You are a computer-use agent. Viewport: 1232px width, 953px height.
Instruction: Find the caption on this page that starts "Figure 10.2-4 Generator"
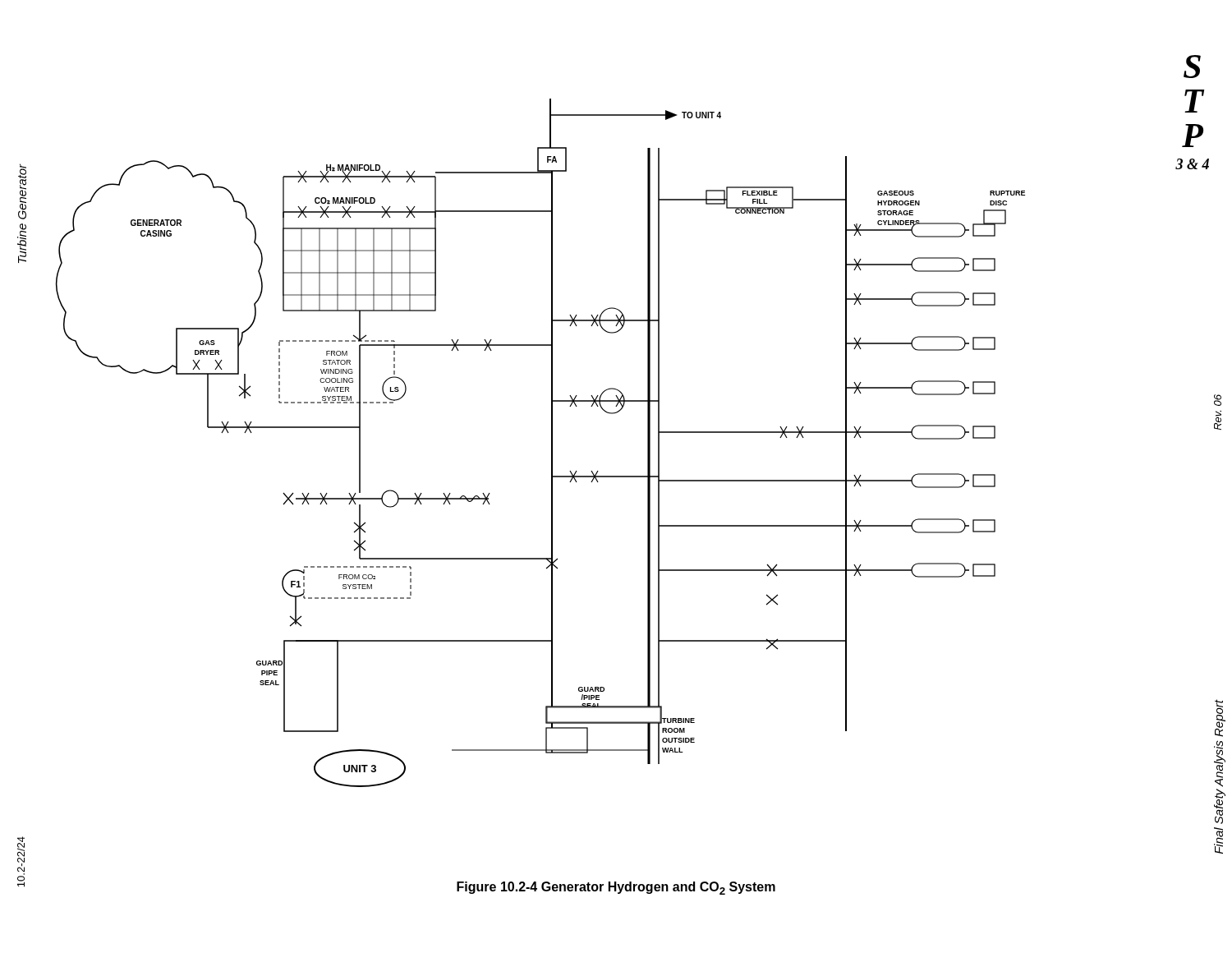tap(616, 888)
